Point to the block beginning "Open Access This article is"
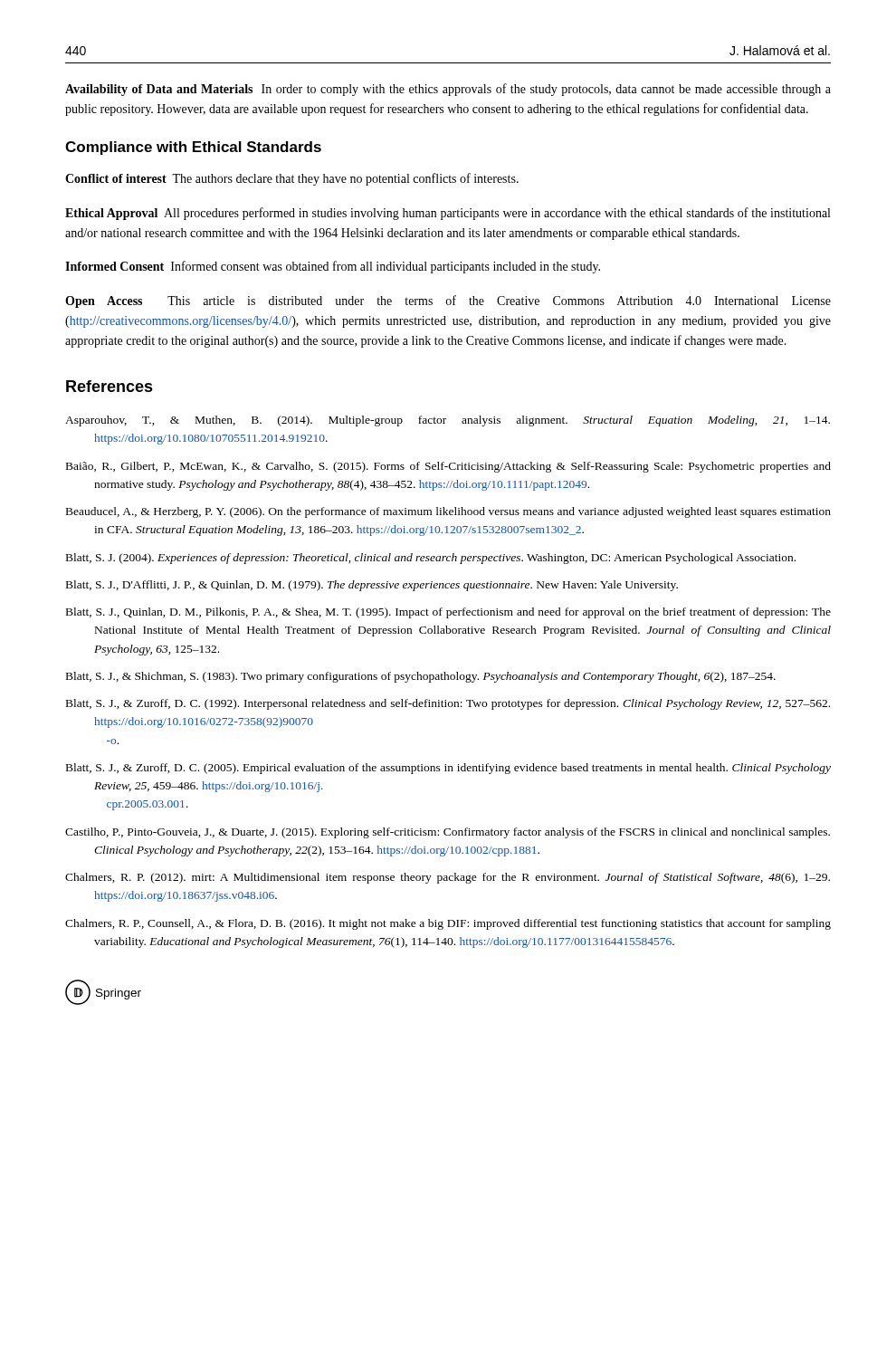Viewport: 896px width, 1358px height. (x=448, y=321)
